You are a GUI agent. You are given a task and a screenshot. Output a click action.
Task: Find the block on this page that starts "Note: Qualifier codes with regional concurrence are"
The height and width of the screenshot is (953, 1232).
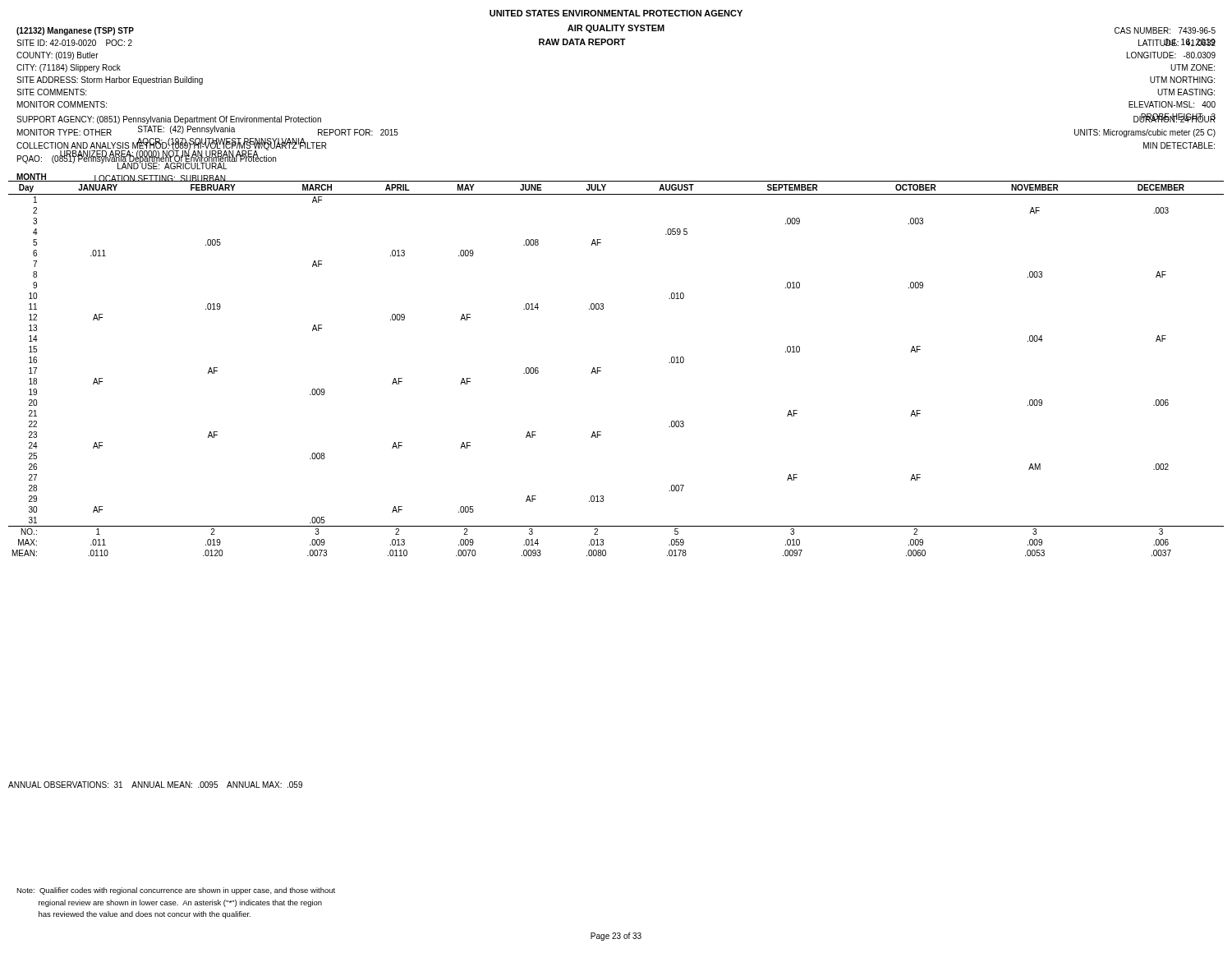[176, 902]
